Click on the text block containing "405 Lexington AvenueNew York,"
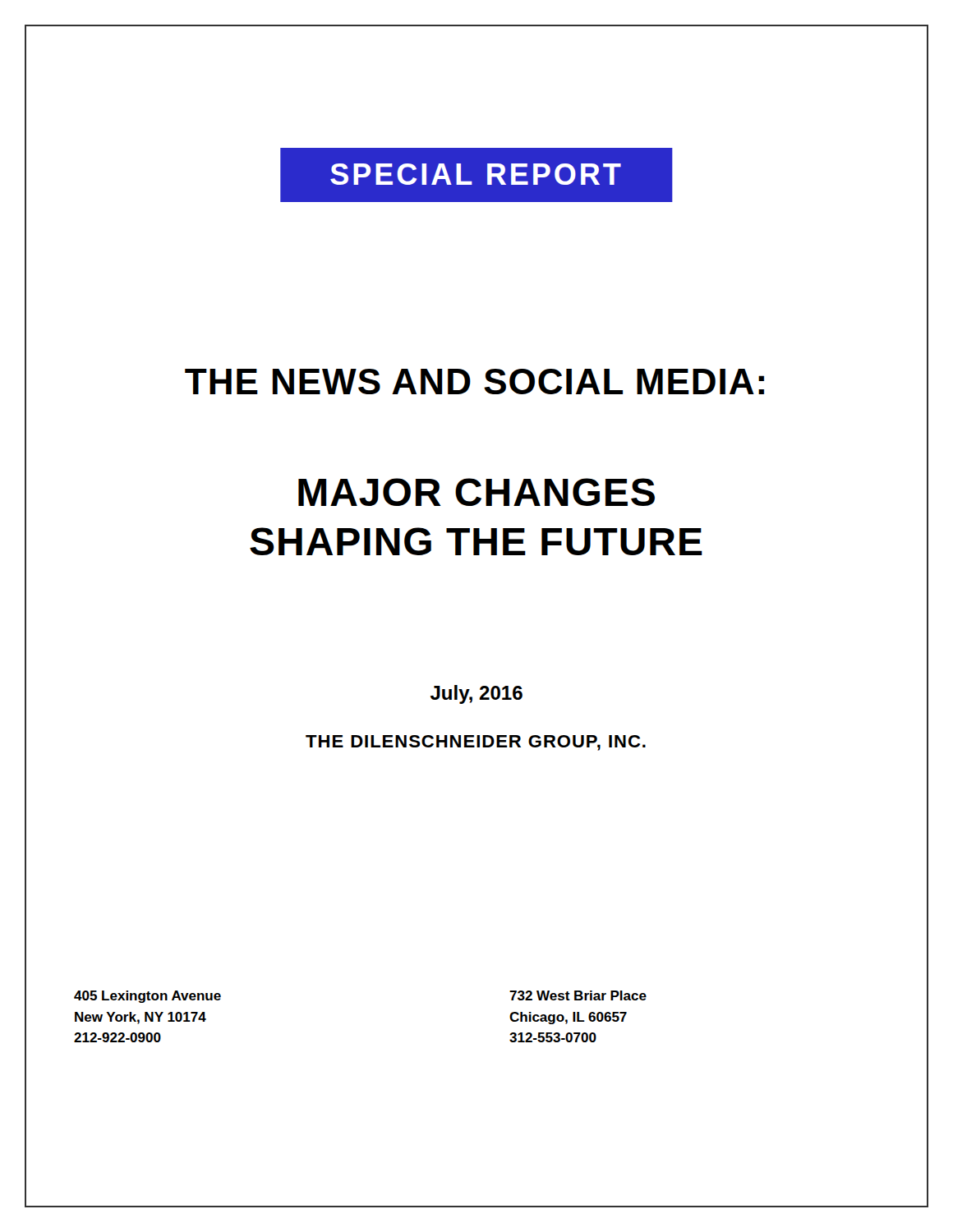This screenshot has height=1232, width=953. (148, 1017)
